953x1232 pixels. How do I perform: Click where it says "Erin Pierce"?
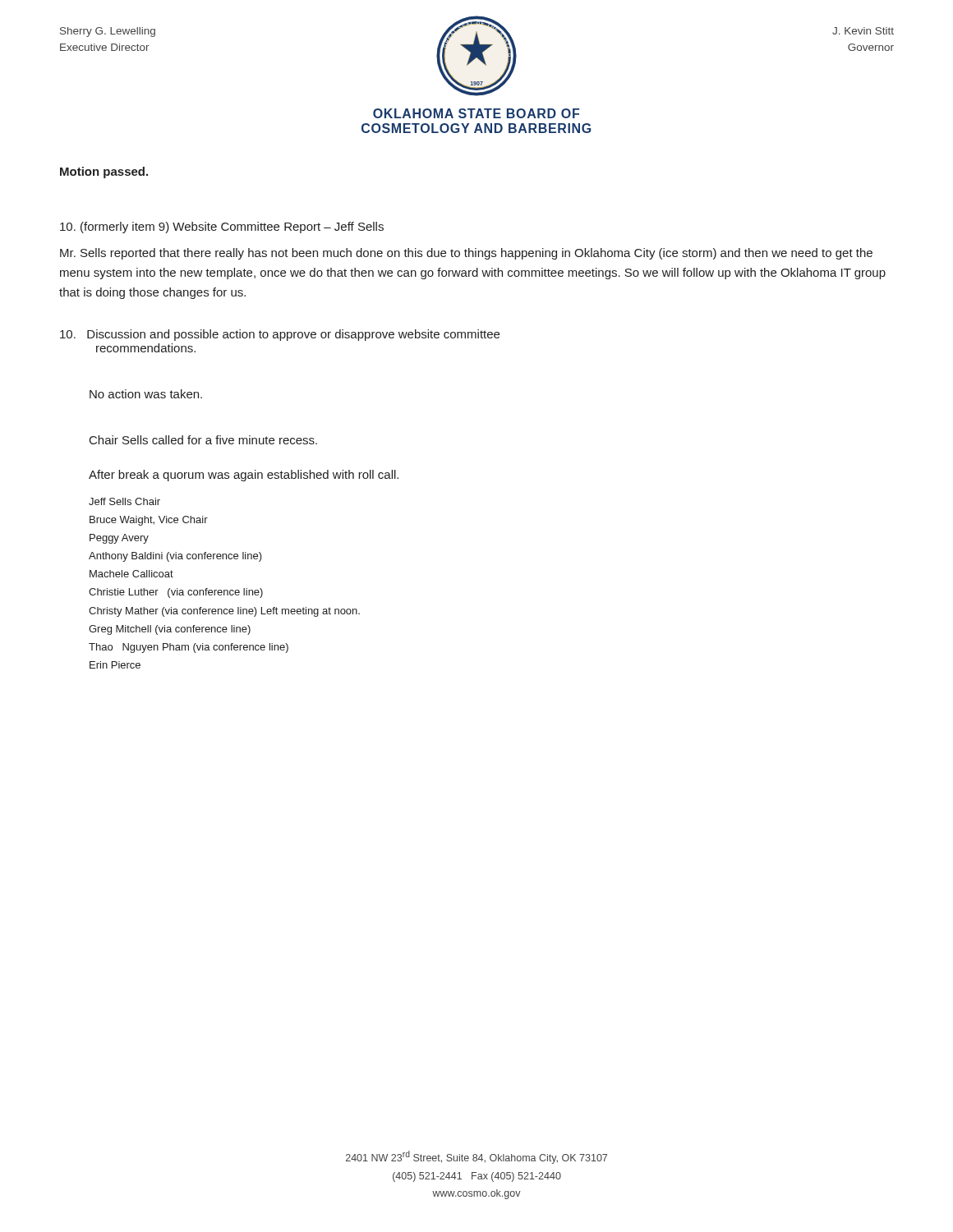pyautogui.click(x=115, y=665)
